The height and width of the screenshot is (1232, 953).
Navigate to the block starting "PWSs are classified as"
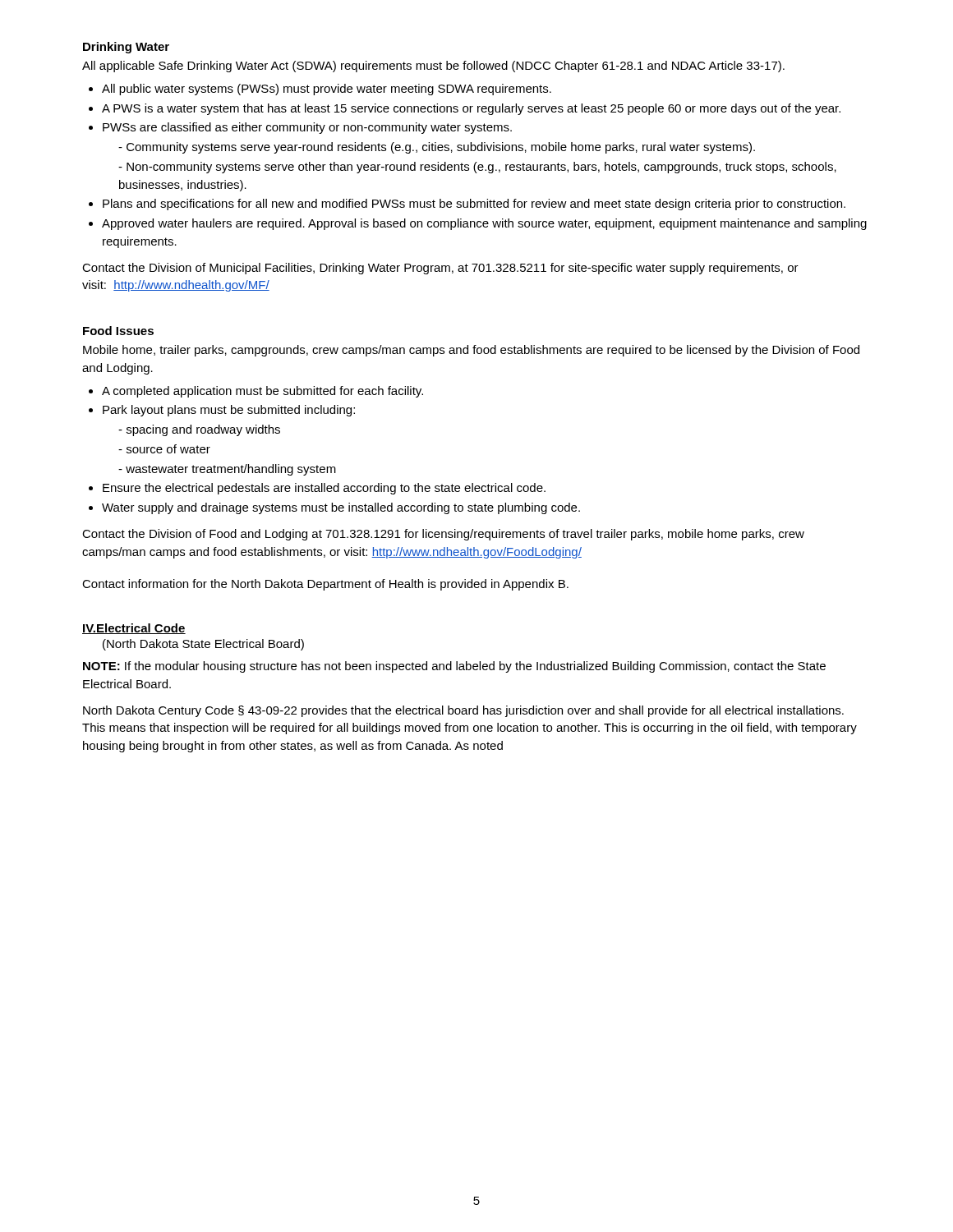click(486, 157)
